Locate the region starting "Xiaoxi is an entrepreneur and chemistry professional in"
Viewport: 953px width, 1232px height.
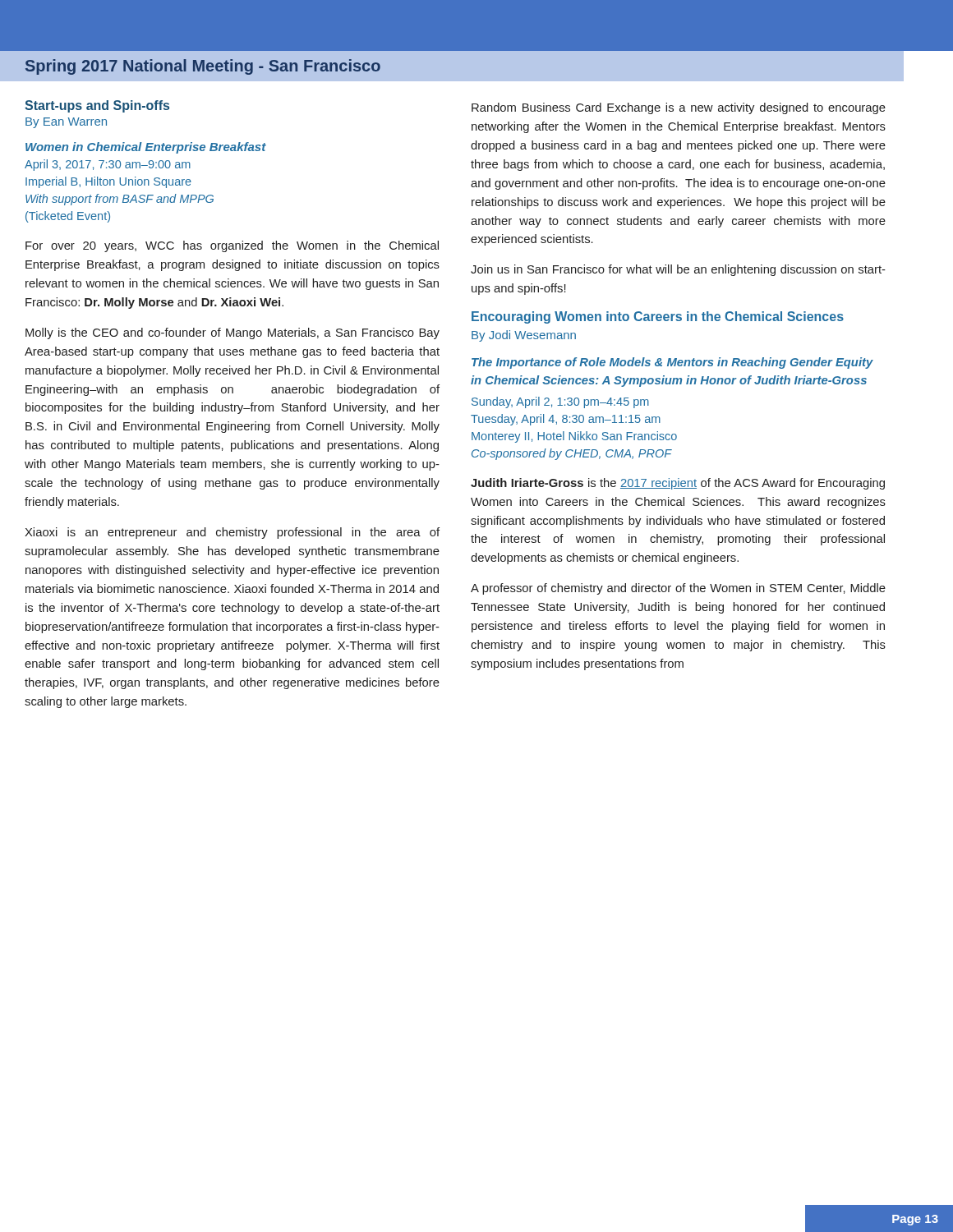coord(232,617)
